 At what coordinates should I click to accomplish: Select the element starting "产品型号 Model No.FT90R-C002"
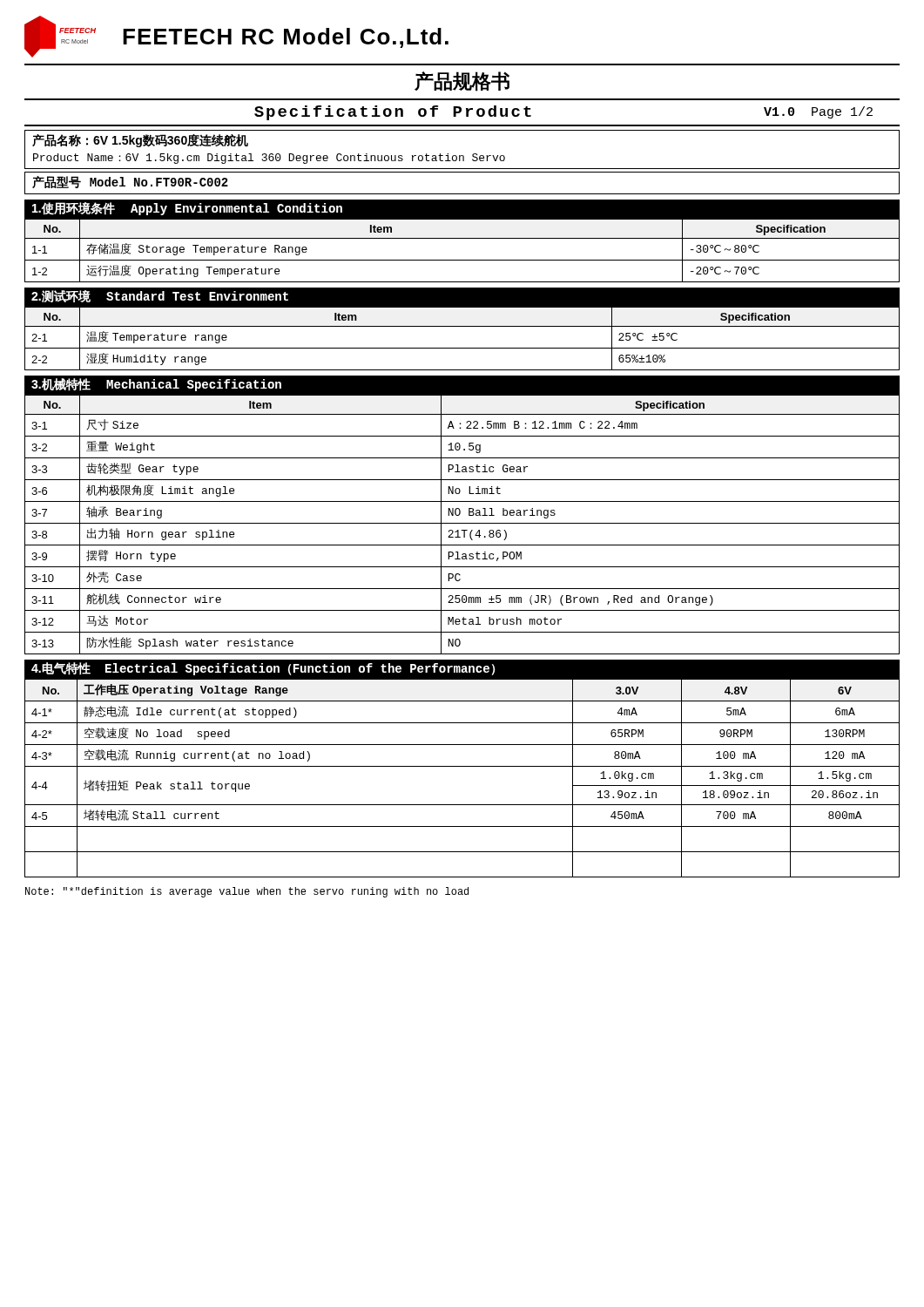(x=130, y=183)
